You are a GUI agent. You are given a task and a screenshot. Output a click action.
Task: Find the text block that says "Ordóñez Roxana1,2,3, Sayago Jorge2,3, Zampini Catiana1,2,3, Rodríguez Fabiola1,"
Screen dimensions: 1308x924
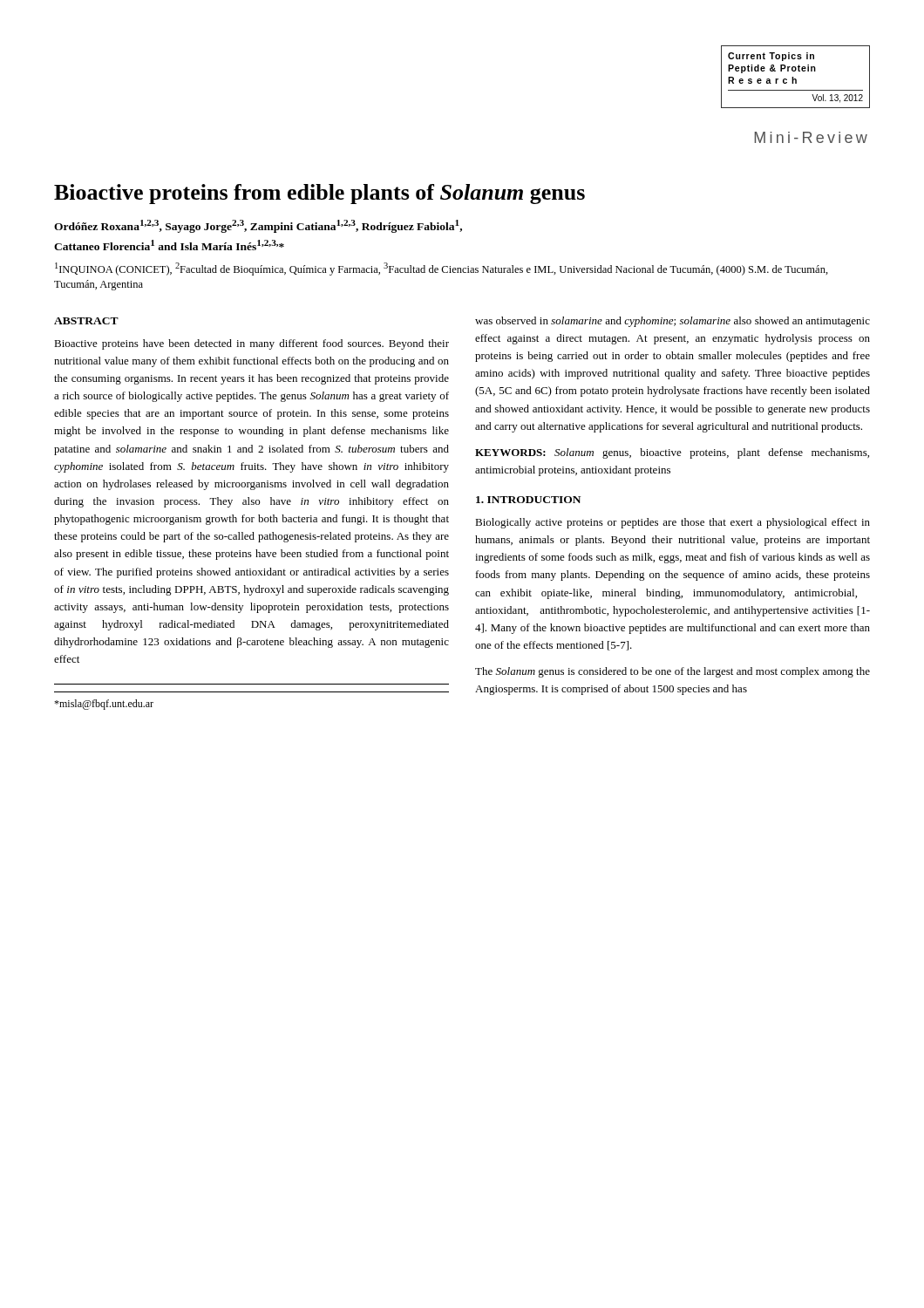[x=258, y=235]
